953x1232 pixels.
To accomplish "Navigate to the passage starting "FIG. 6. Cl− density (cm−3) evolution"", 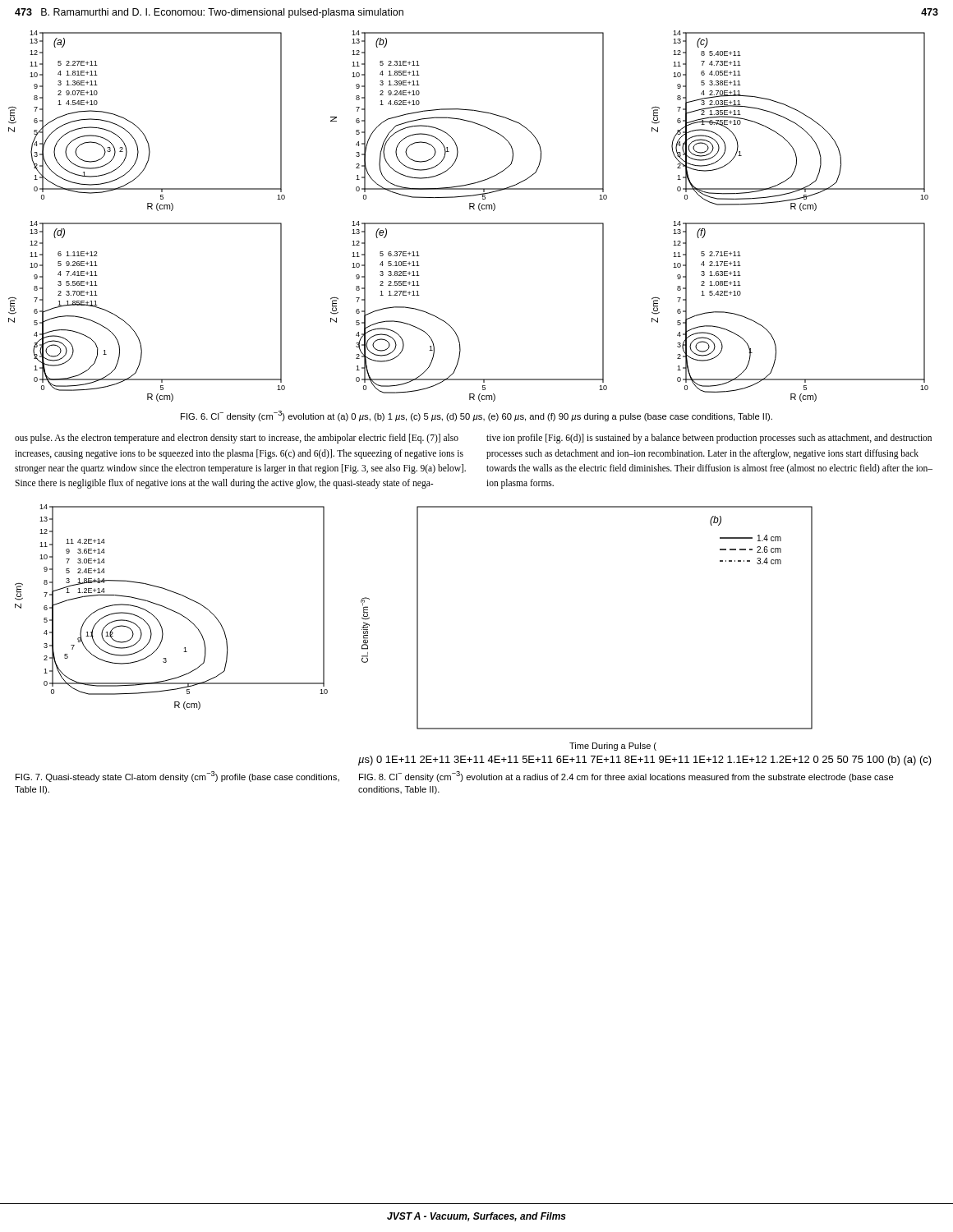I will point(476,415).
